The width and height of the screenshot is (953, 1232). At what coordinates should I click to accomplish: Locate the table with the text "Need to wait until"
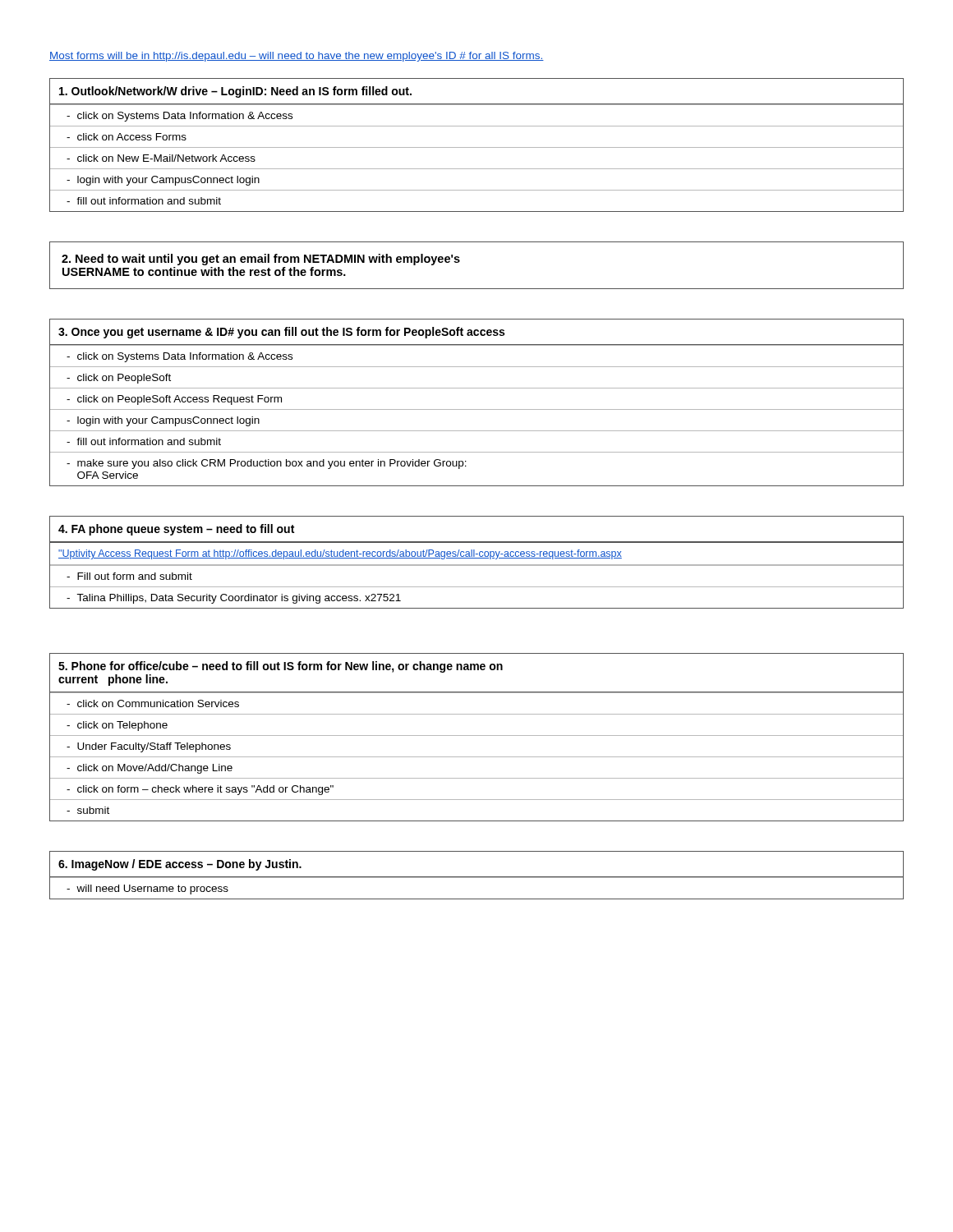click(476, 265)
